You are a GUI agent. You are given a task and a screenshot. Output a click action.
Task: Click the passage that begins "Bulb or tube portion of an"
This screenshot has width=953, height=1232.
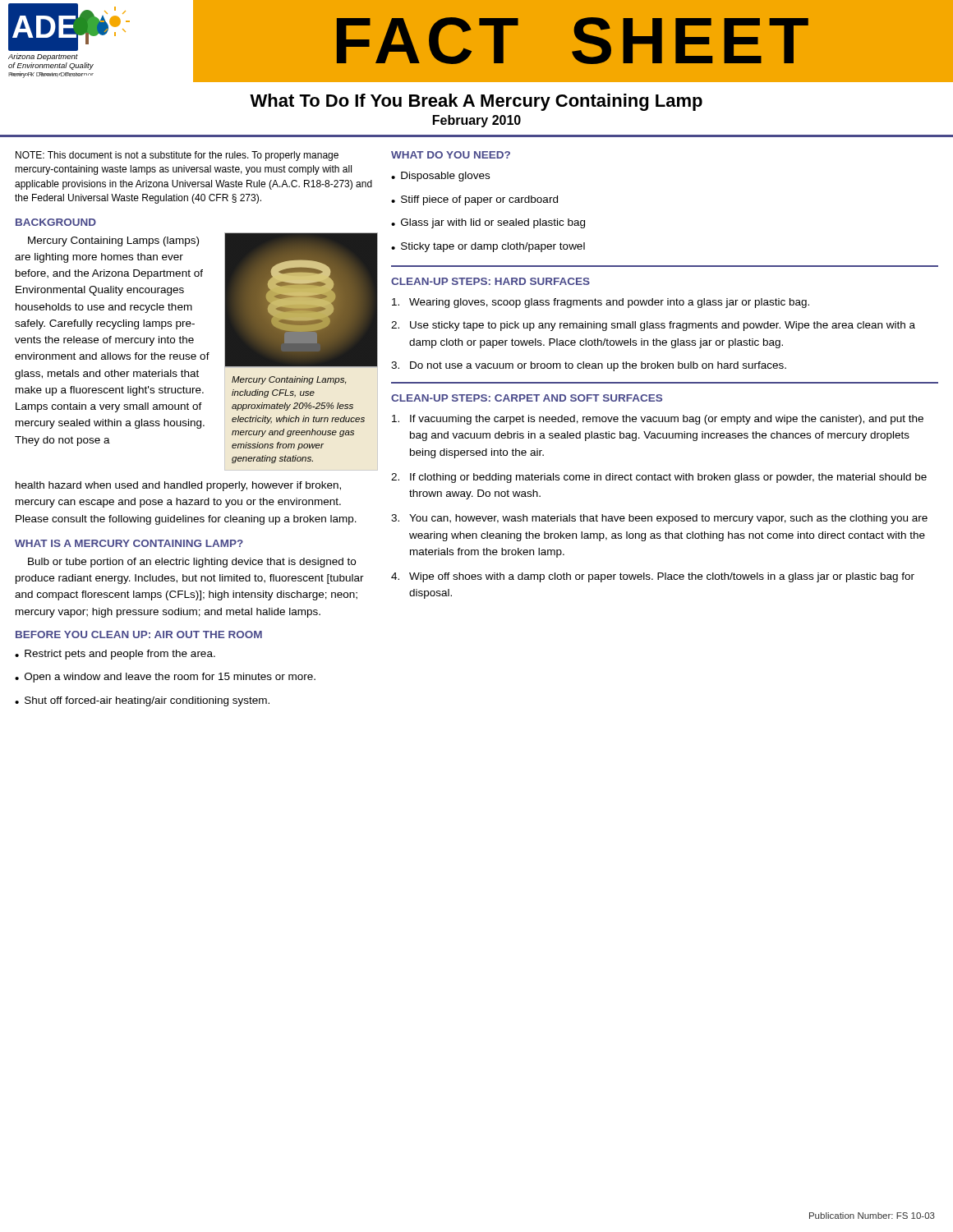click(x=189, y=586)
